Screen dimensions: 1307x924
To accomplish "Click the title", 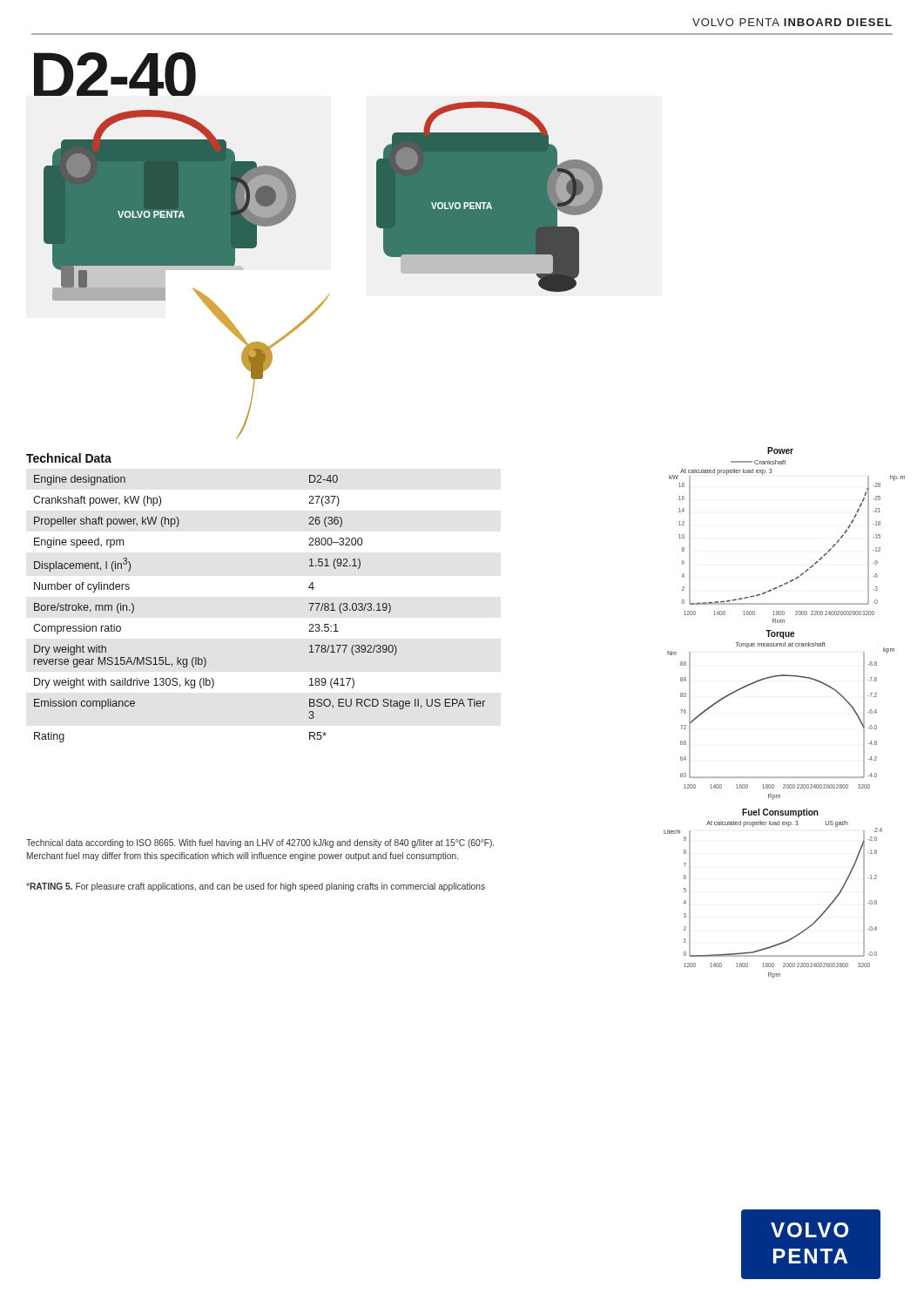I will click(113, 75).
